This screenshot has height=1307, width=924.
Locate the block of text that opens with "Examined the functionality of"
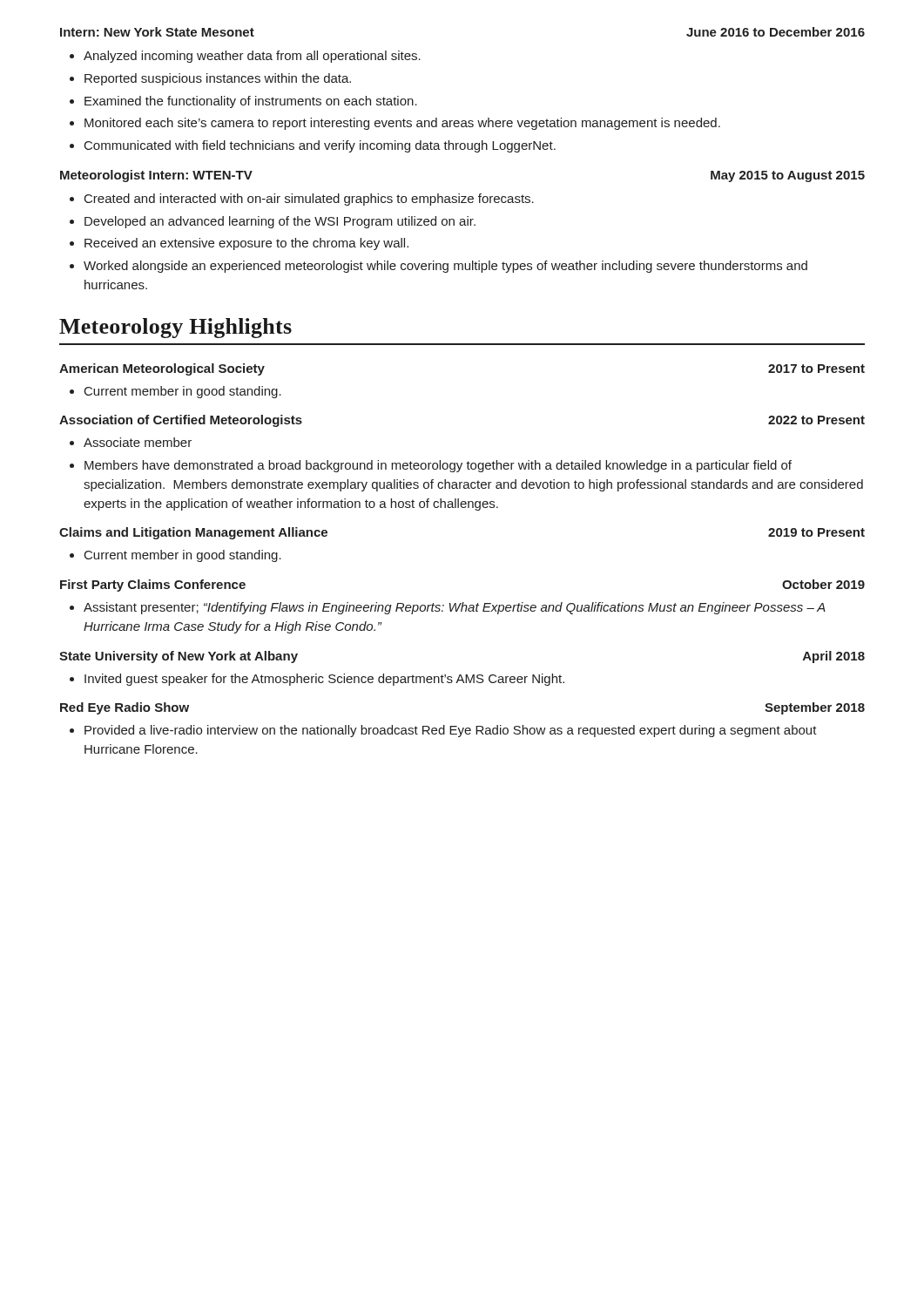point(243,102)
